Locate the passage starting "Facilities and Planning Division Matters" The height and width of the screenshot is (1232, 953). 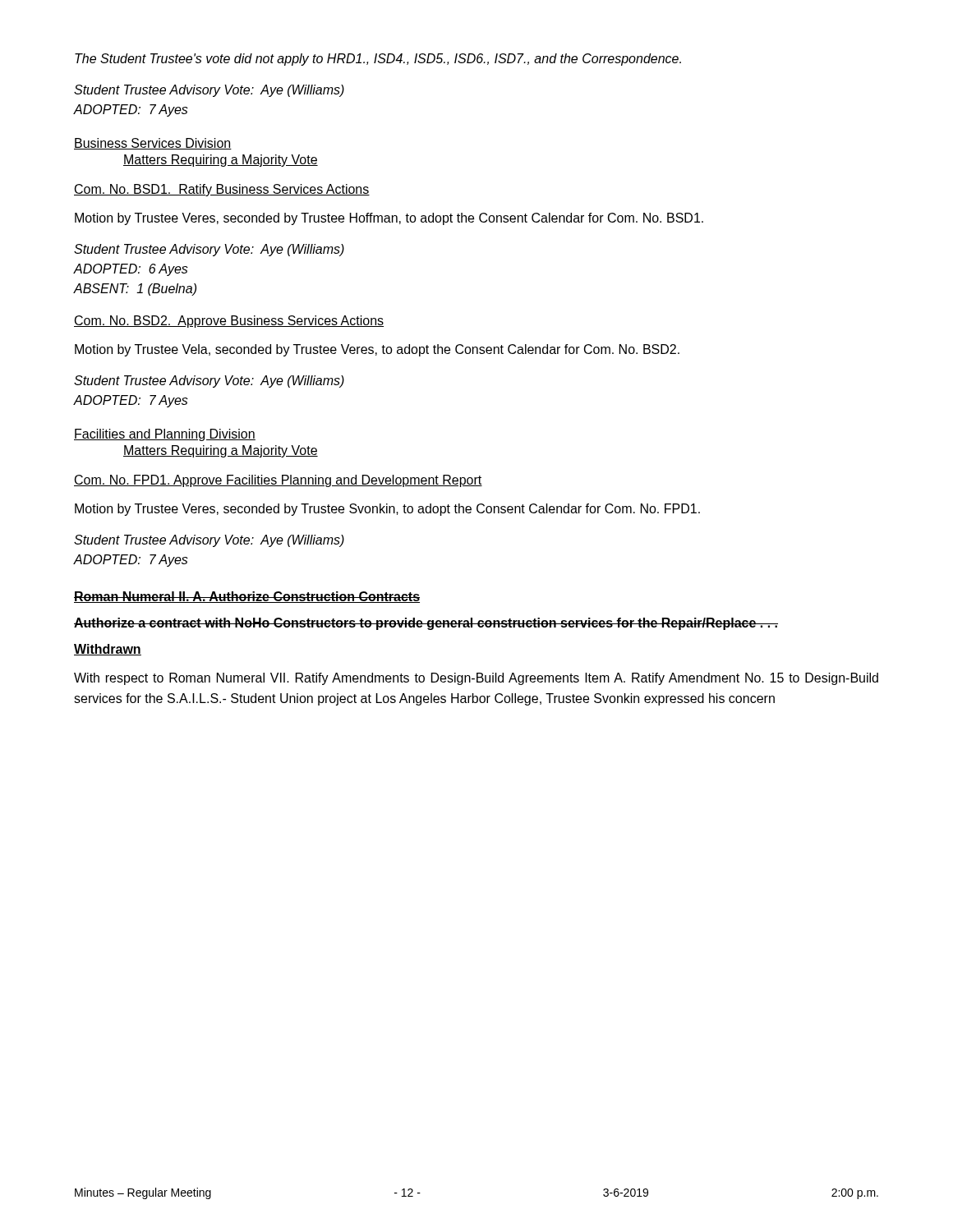tap(165, 435)
